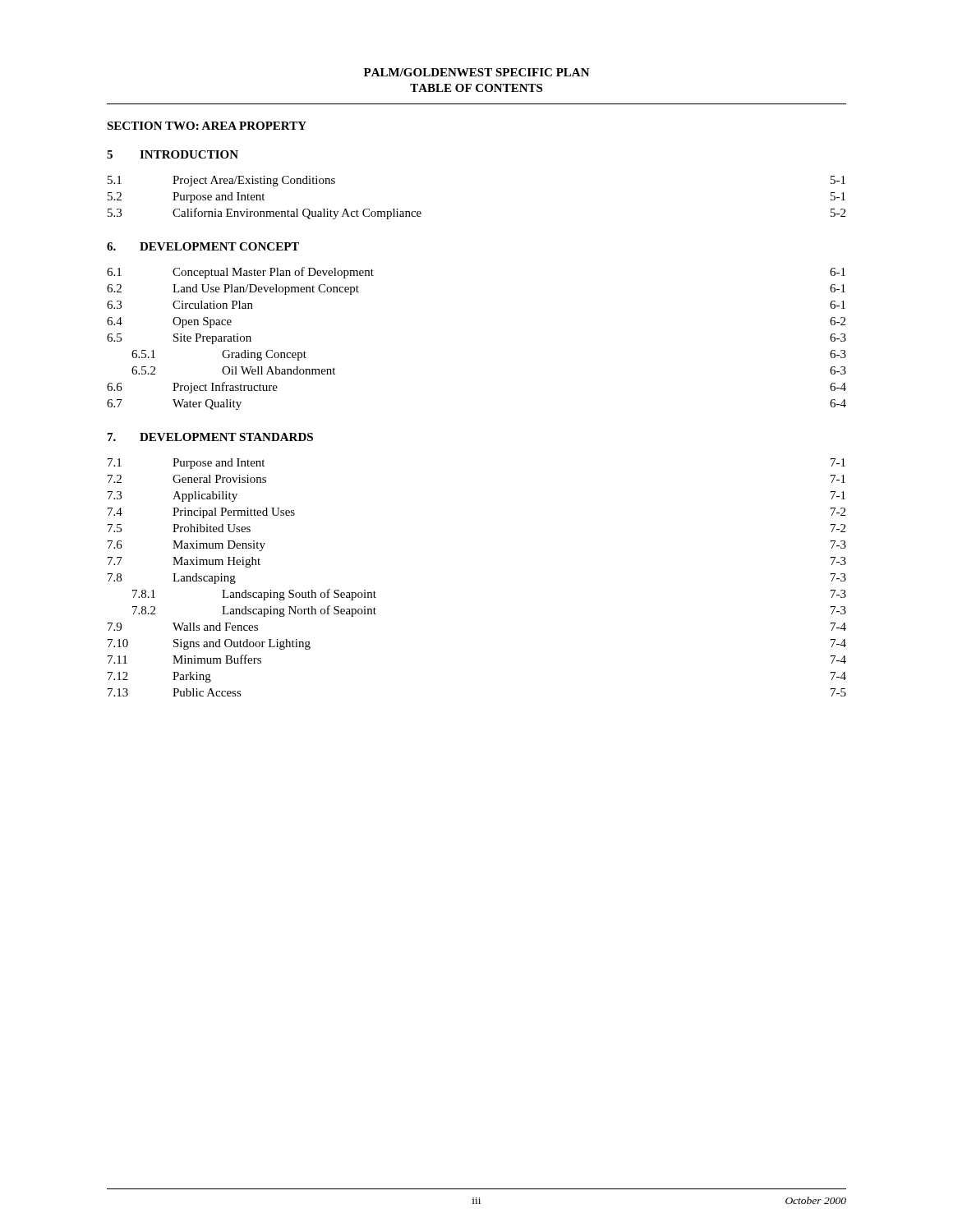The height and width of the screenshot is (1232, 953).
Task: Point to the block beginning "6.4 Open Space"
Action: (119, 323)
